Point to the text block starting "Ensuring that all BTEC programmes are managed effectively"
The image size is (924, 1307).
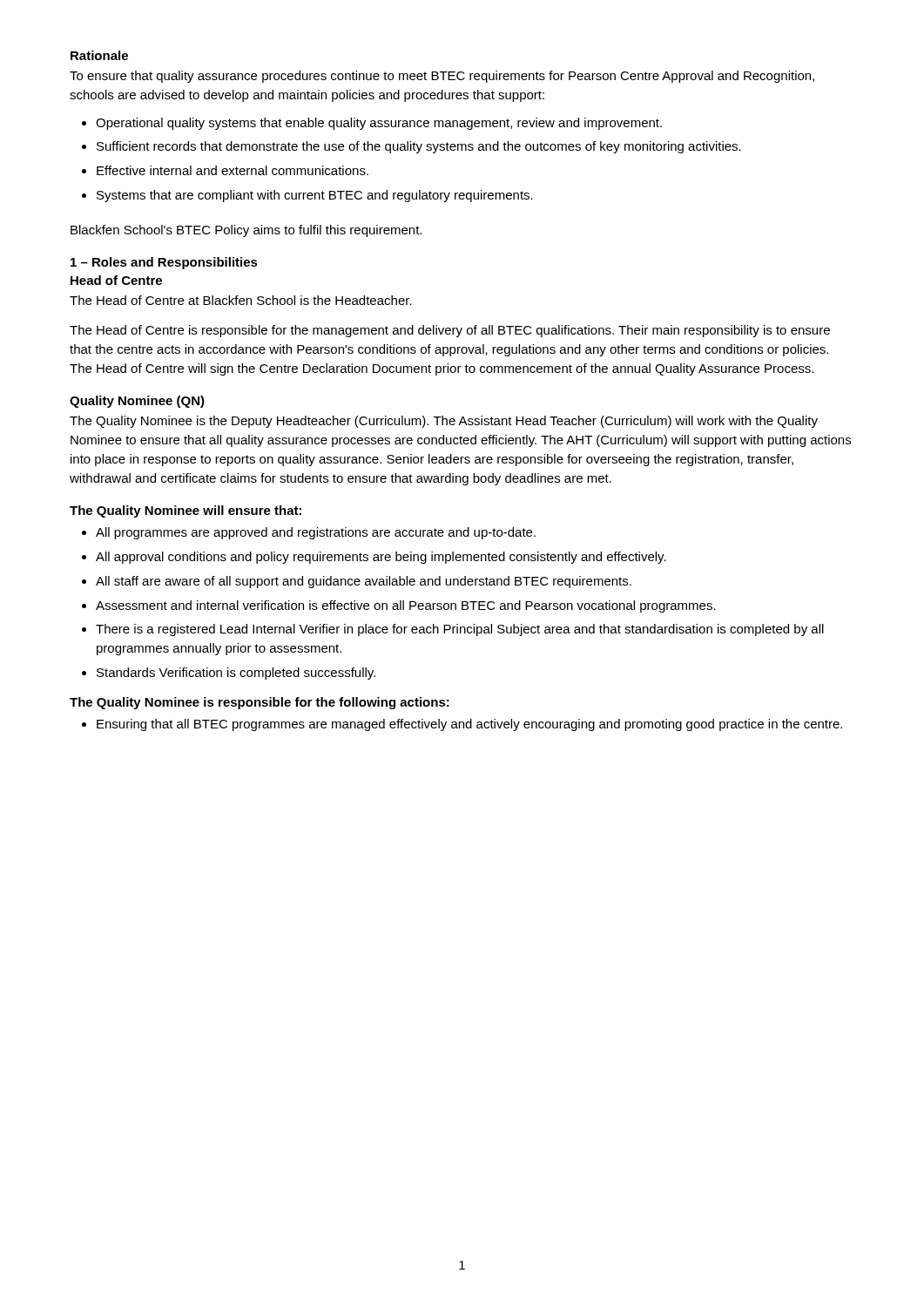click(470, 723)
